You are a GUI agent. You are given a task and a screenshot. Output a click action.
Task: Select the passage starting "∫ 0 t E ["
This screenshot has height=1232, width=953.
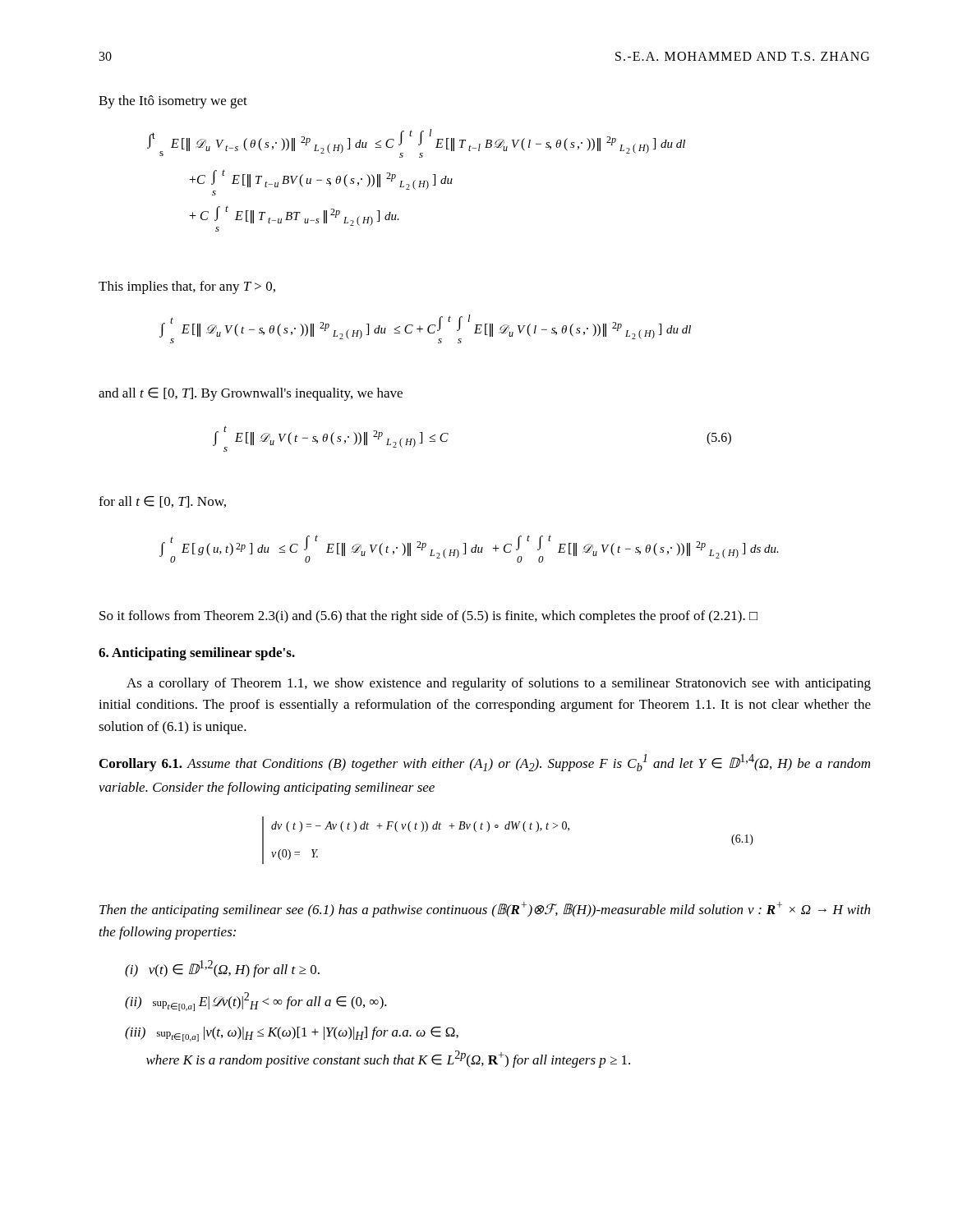pyautogui.click(x=485, y=552)
